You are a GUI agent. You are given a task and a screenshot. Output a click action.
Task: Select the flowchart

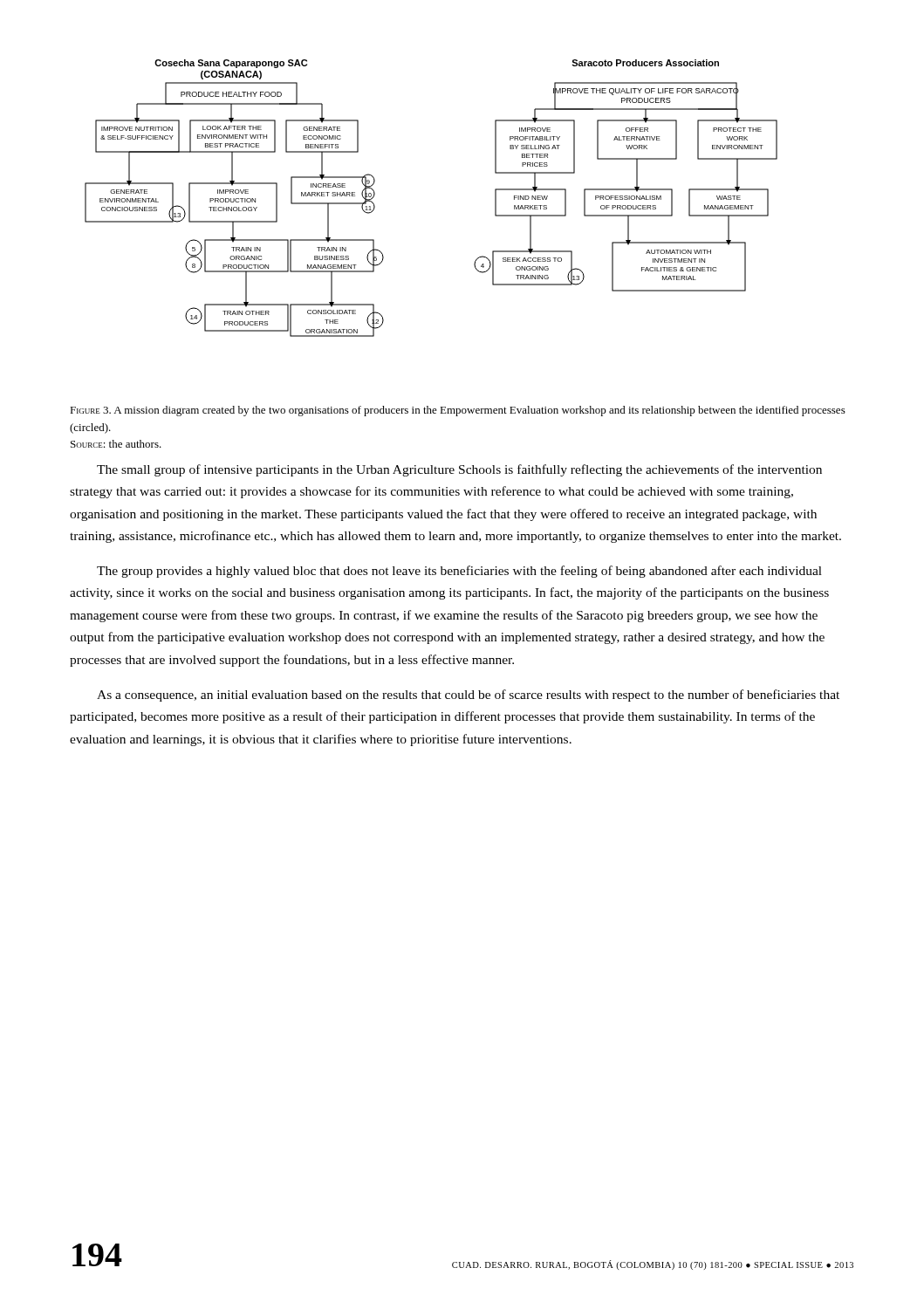coord(462,223)
